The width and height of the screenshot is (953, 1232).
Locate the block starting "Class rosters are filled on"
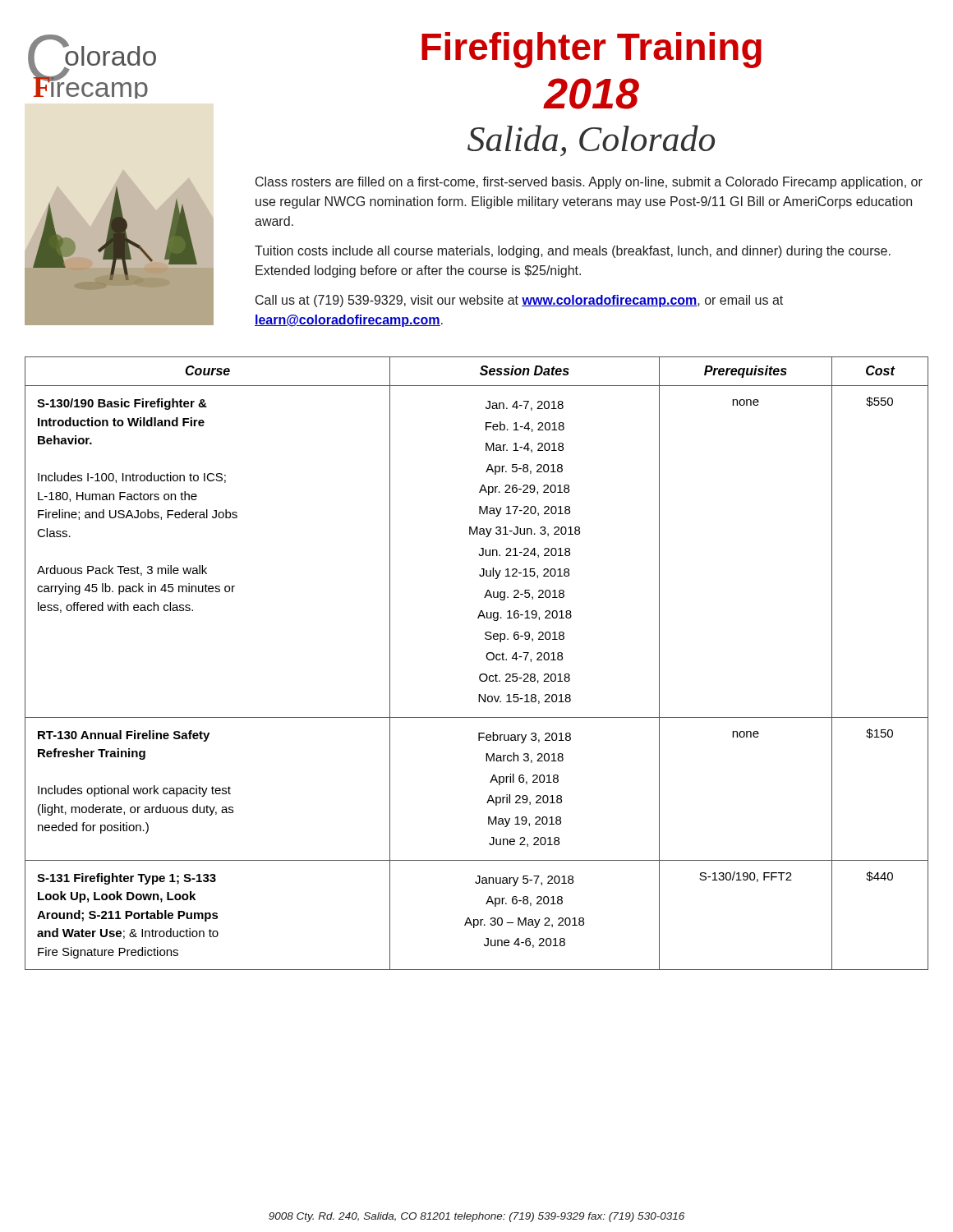pos(589,202)
